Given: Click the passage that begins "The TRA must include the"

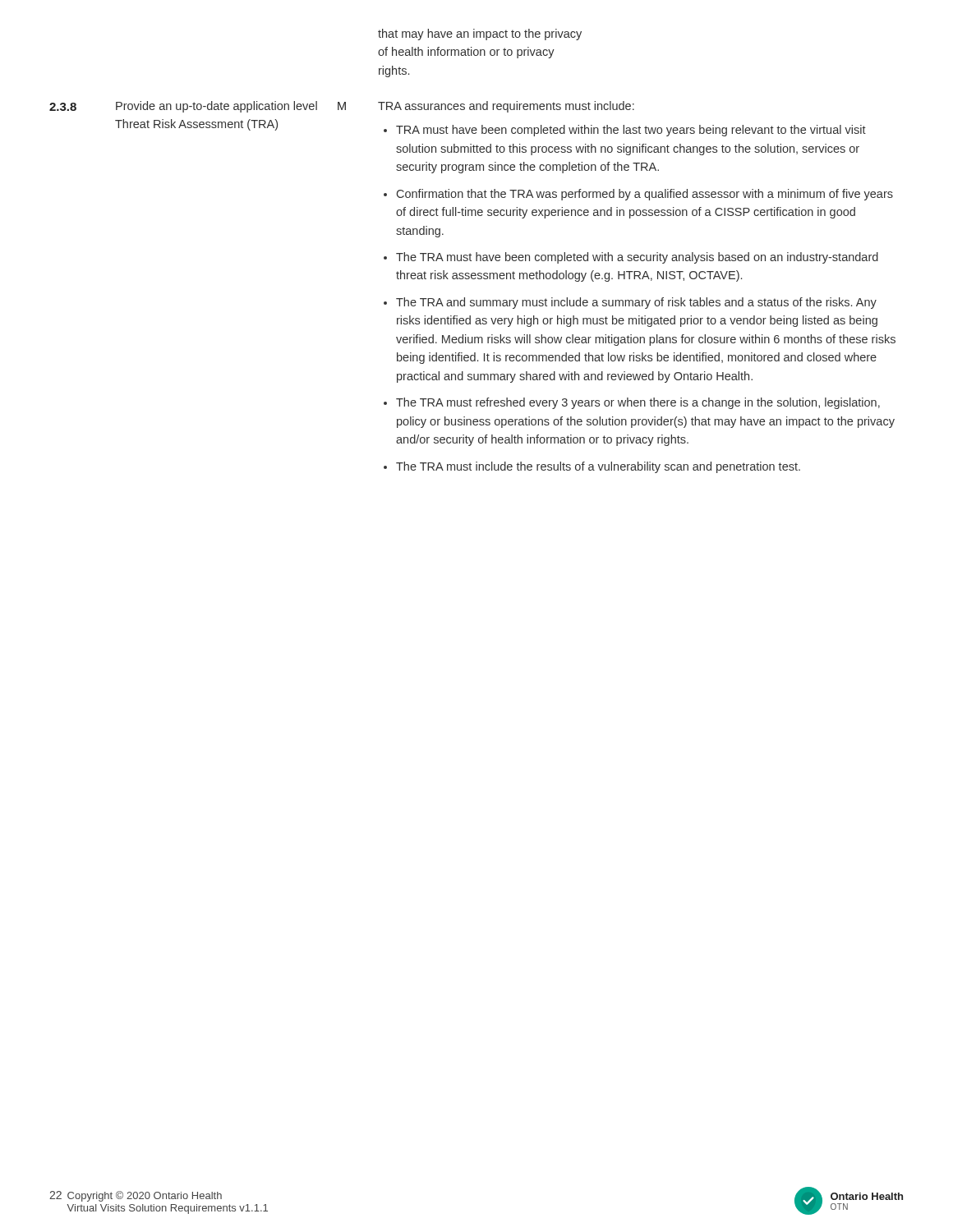Looking at the screenshot, I should click(598, 466).
